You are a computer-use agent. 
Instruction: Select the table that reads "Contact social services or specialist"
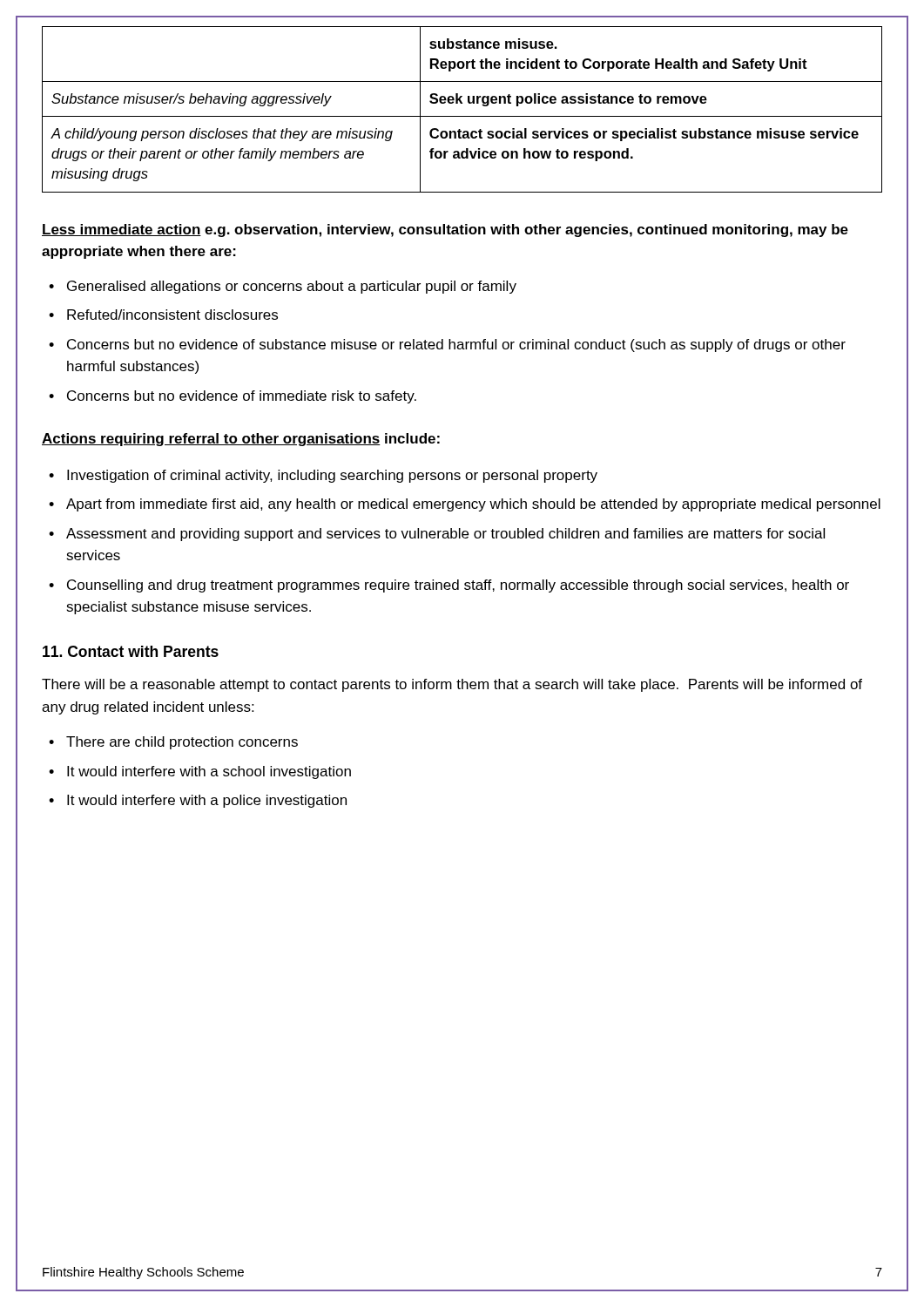[x=462, y=109]
